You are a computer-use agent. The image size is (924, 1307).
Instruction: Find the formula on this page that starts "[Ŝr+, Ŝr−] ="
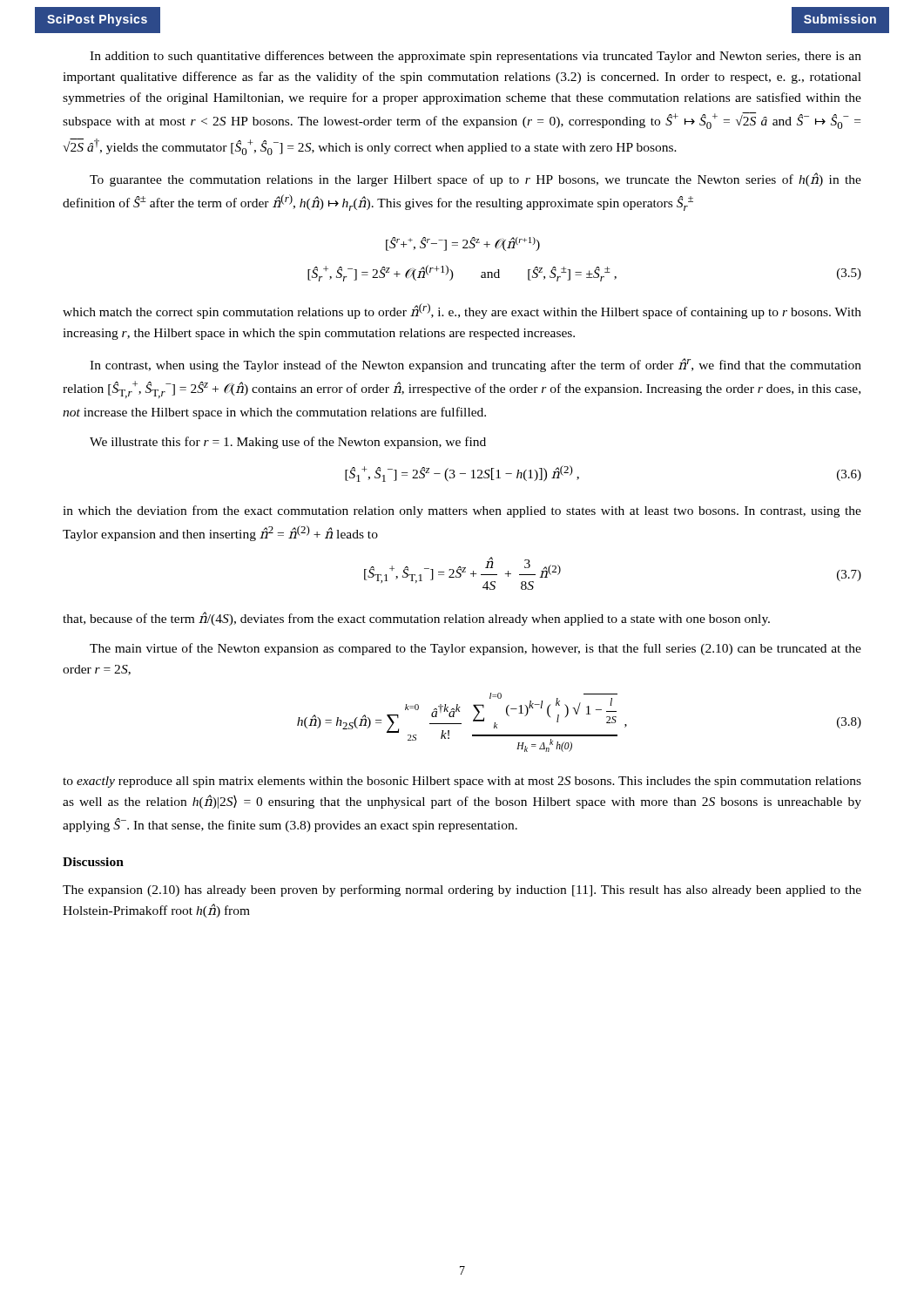[462, 273]
